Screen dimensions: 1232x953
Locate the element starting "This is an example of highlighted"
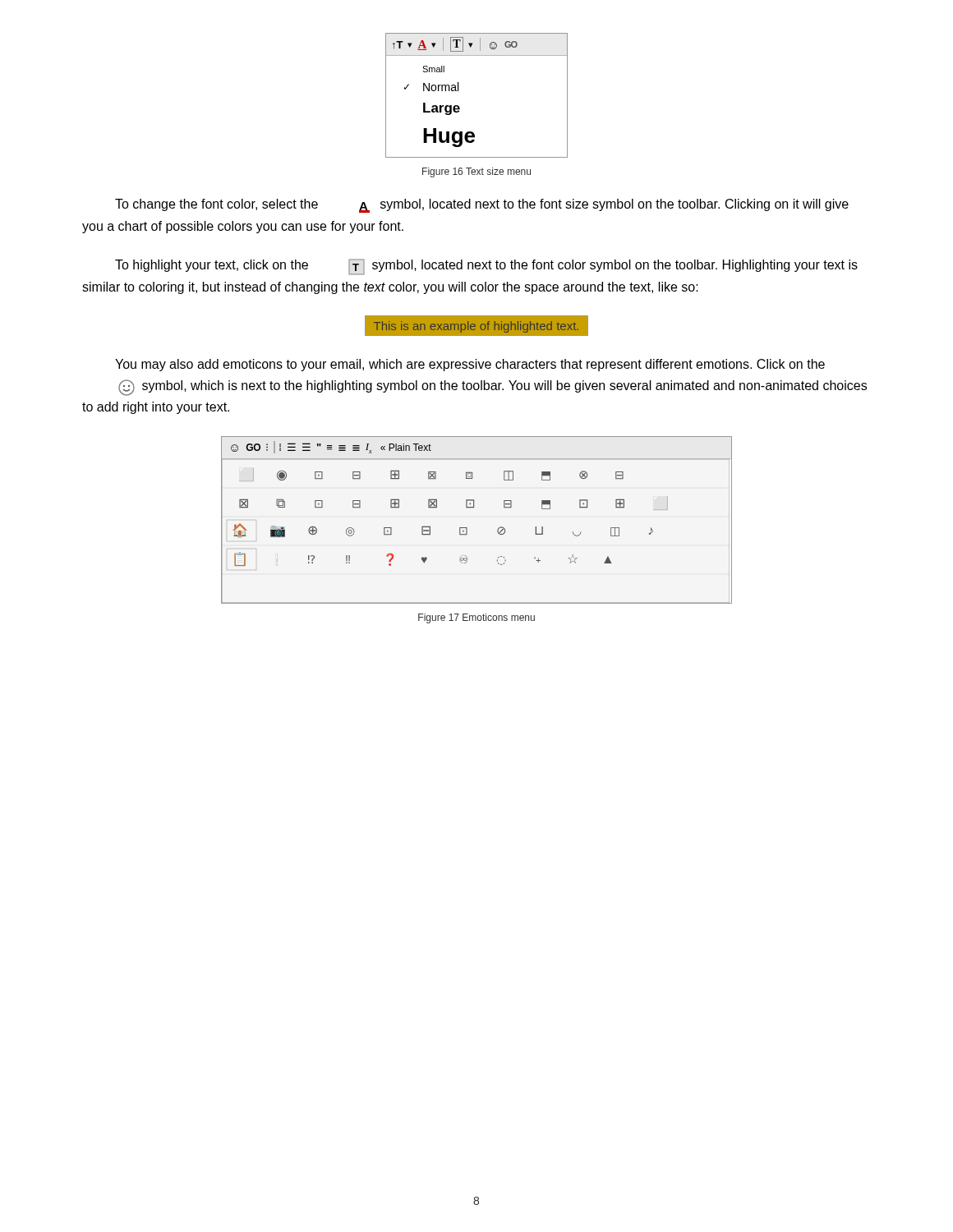click(x=476, y=326)
